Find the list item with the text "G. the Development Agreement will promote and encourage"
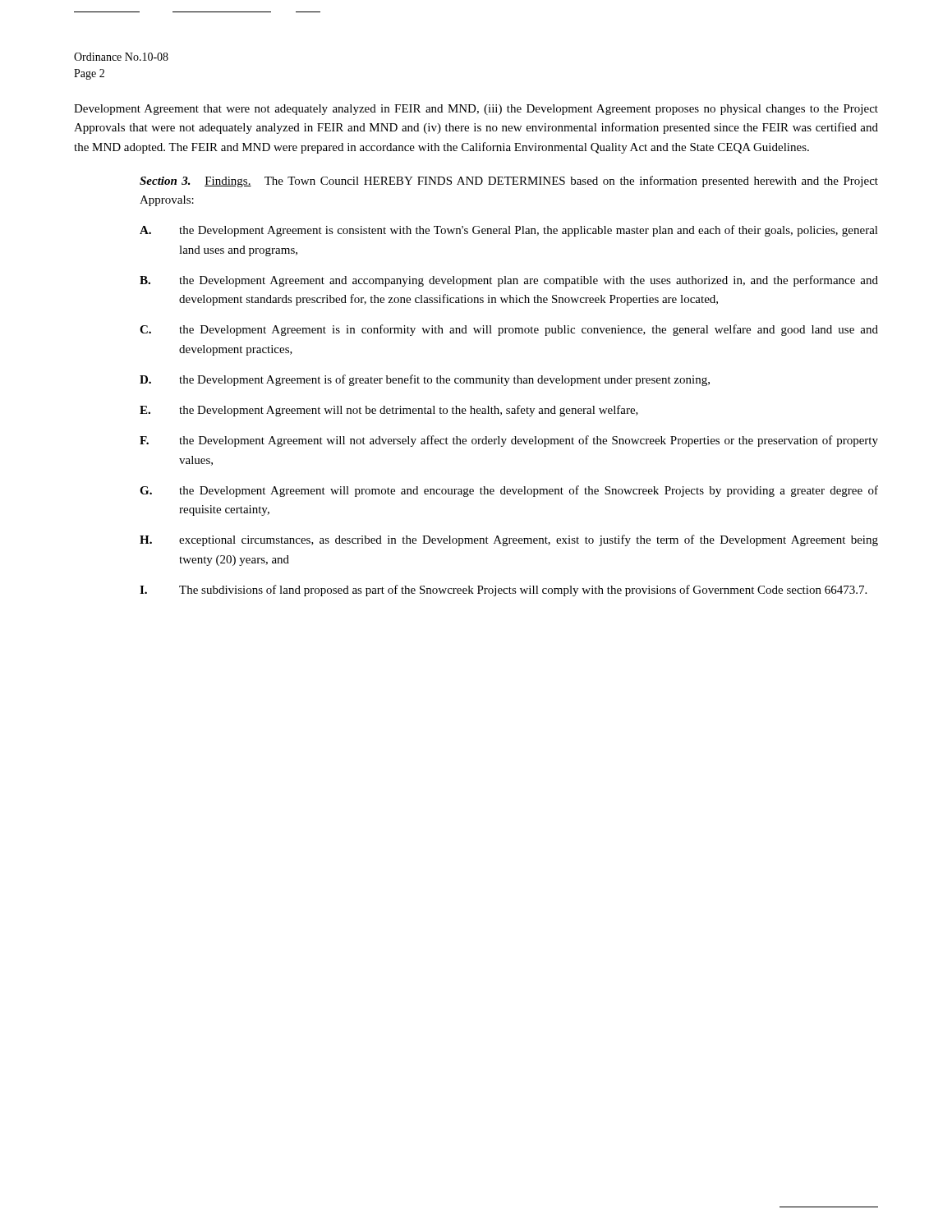Screen dimensions: 1232x952 (509, 500)
